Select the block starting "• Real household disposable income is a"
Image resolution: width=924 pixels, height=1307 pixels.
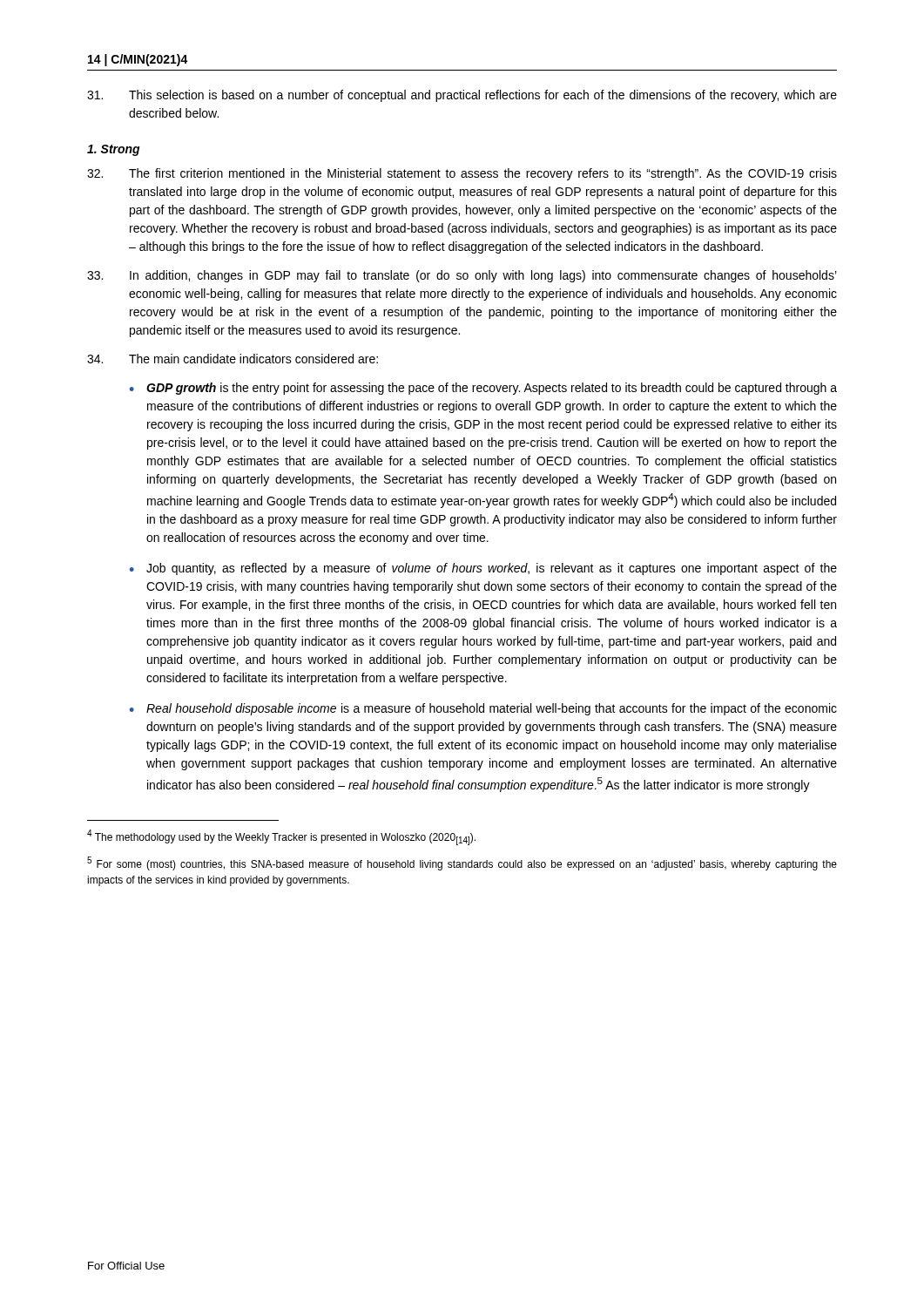pyautogui.click(x=483, y=747)
